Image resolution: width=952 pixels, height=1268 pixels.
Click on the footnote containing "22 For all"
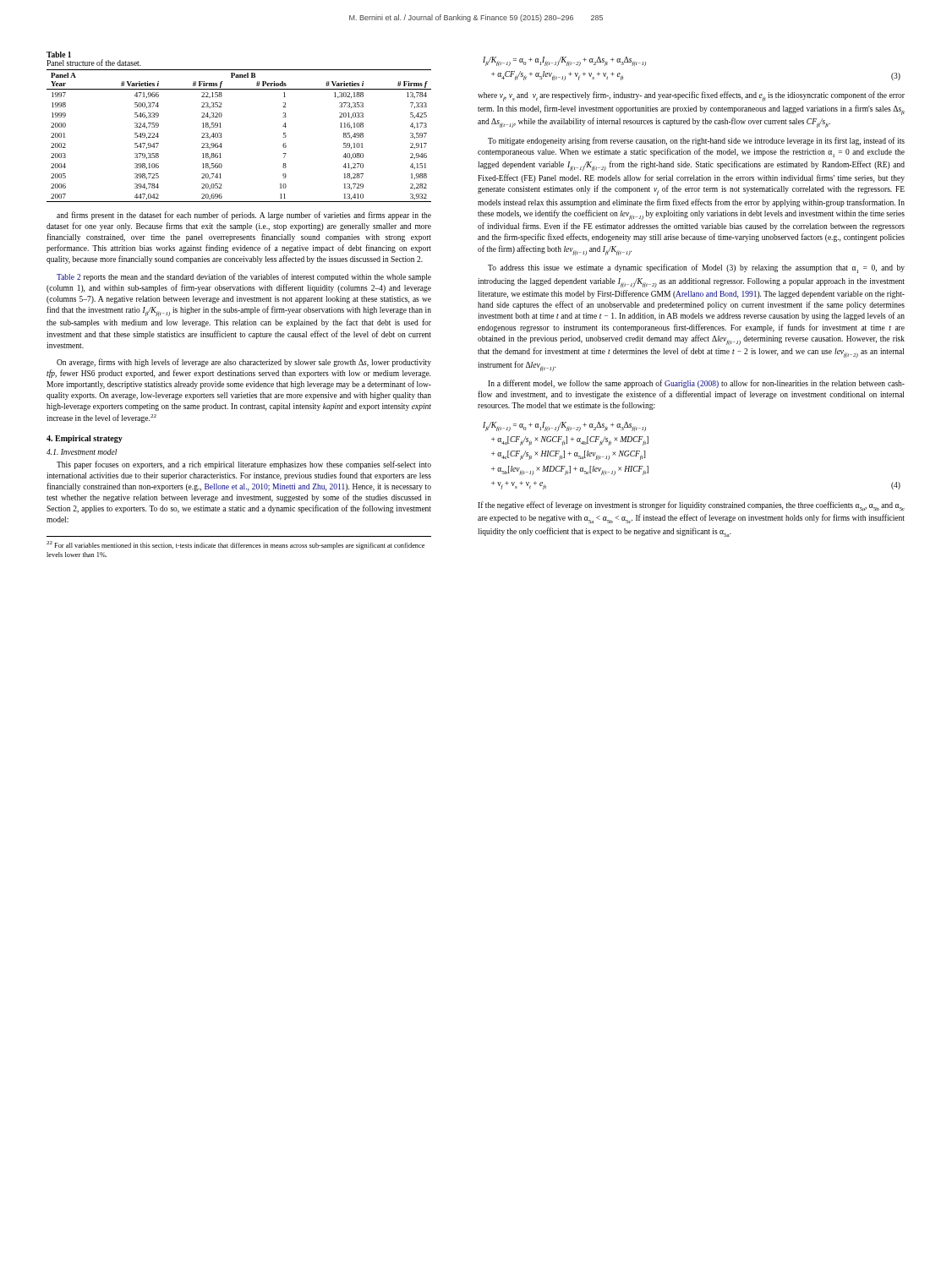[236, 549]
